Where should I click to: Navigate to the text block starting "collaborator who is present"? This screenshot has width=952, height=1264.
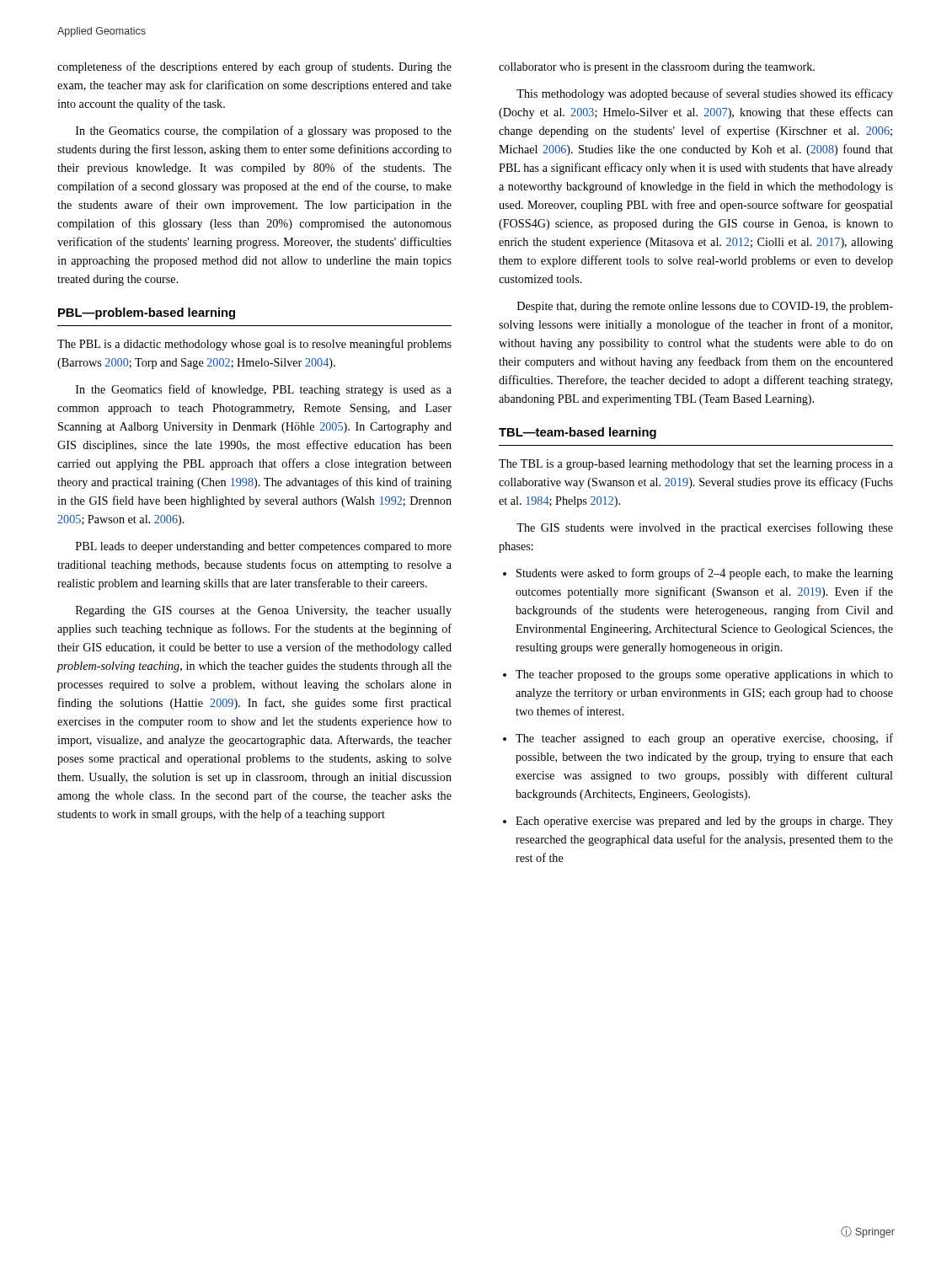[696, 233]
